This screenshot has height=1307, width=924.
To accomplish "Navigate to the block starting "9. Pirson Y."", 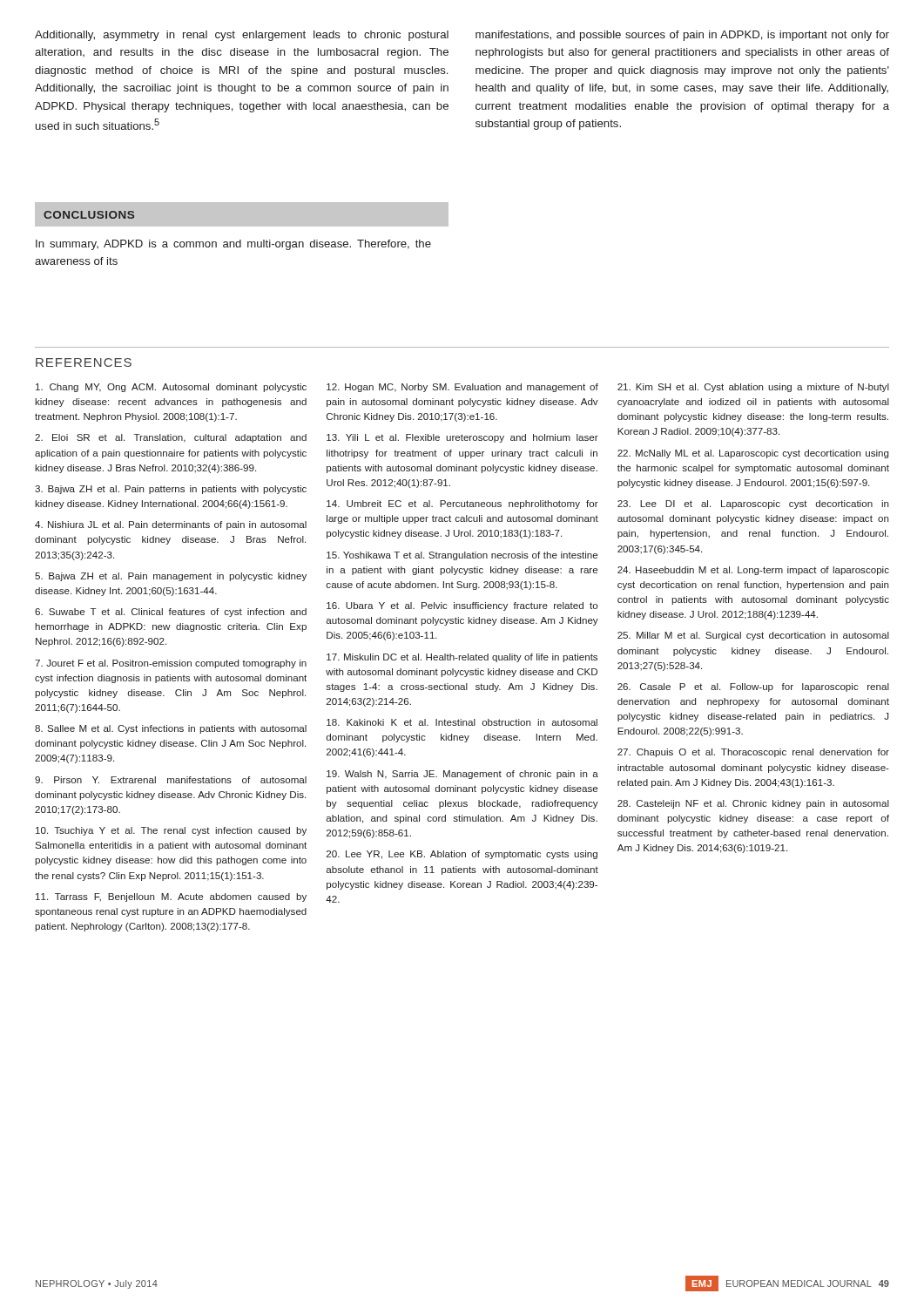I will [171, 794].
